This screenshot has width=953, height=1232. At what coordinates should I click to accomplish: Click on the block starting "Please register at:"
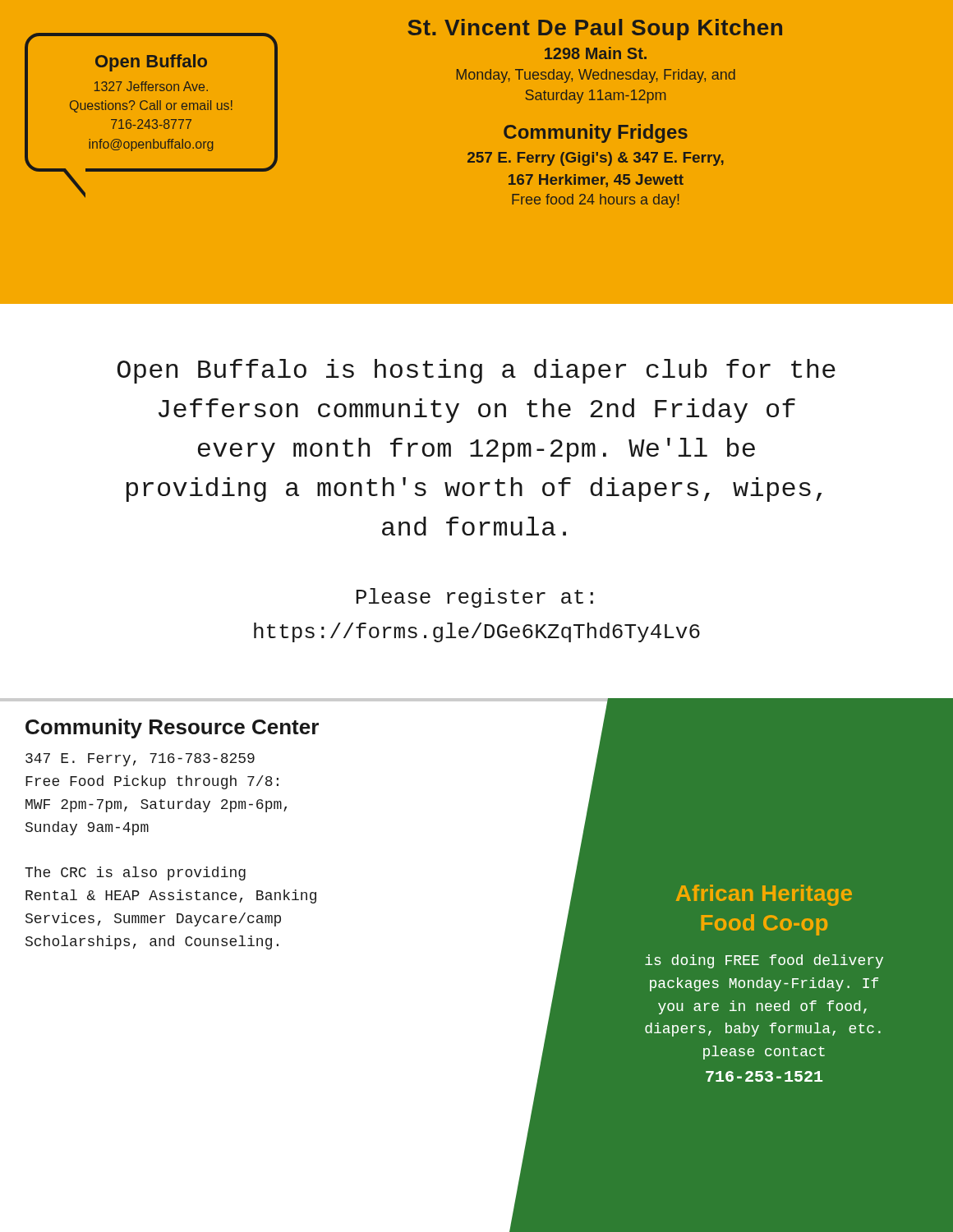click(476, 615)
